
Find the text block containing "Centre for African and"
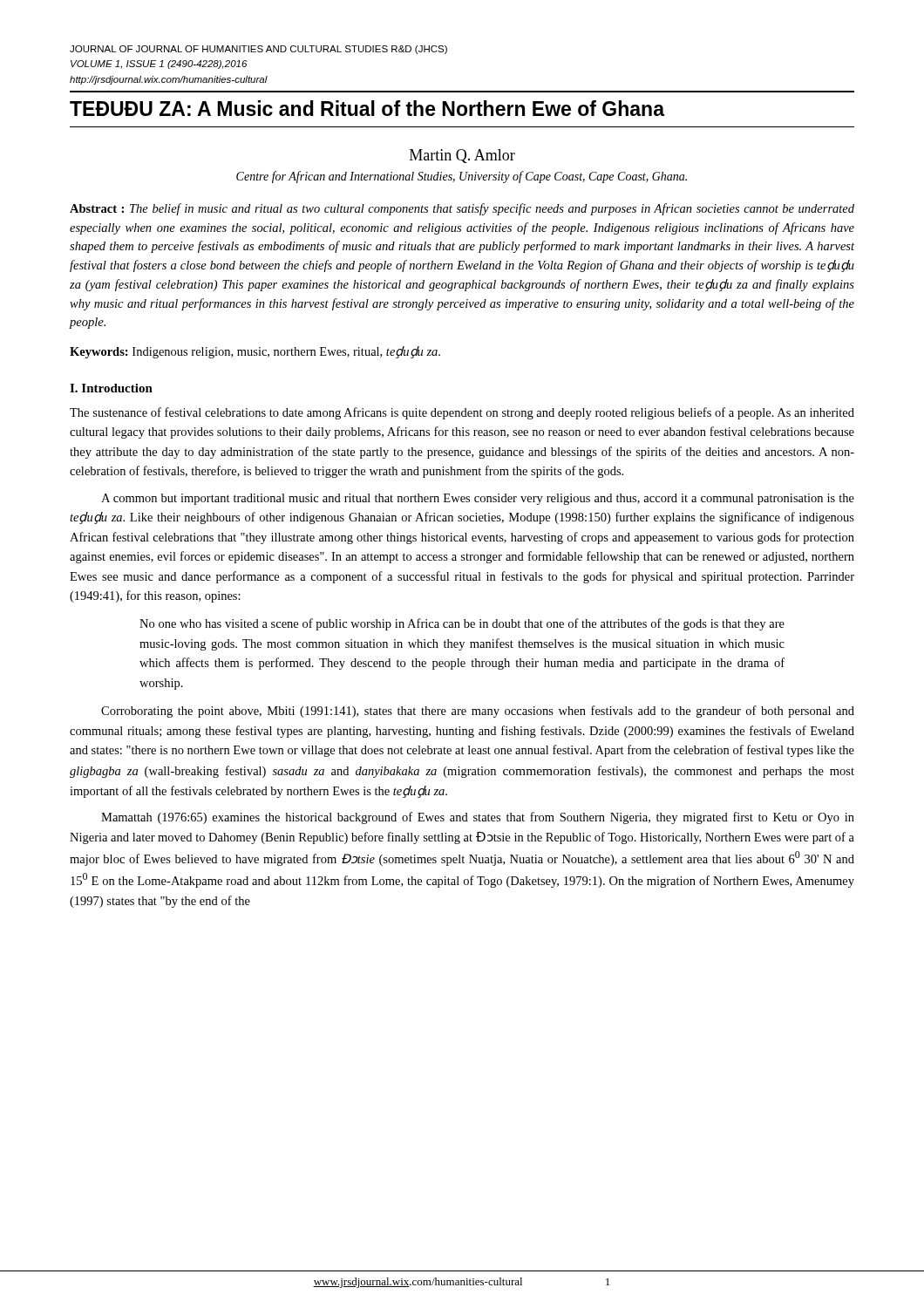click(462, 176)
